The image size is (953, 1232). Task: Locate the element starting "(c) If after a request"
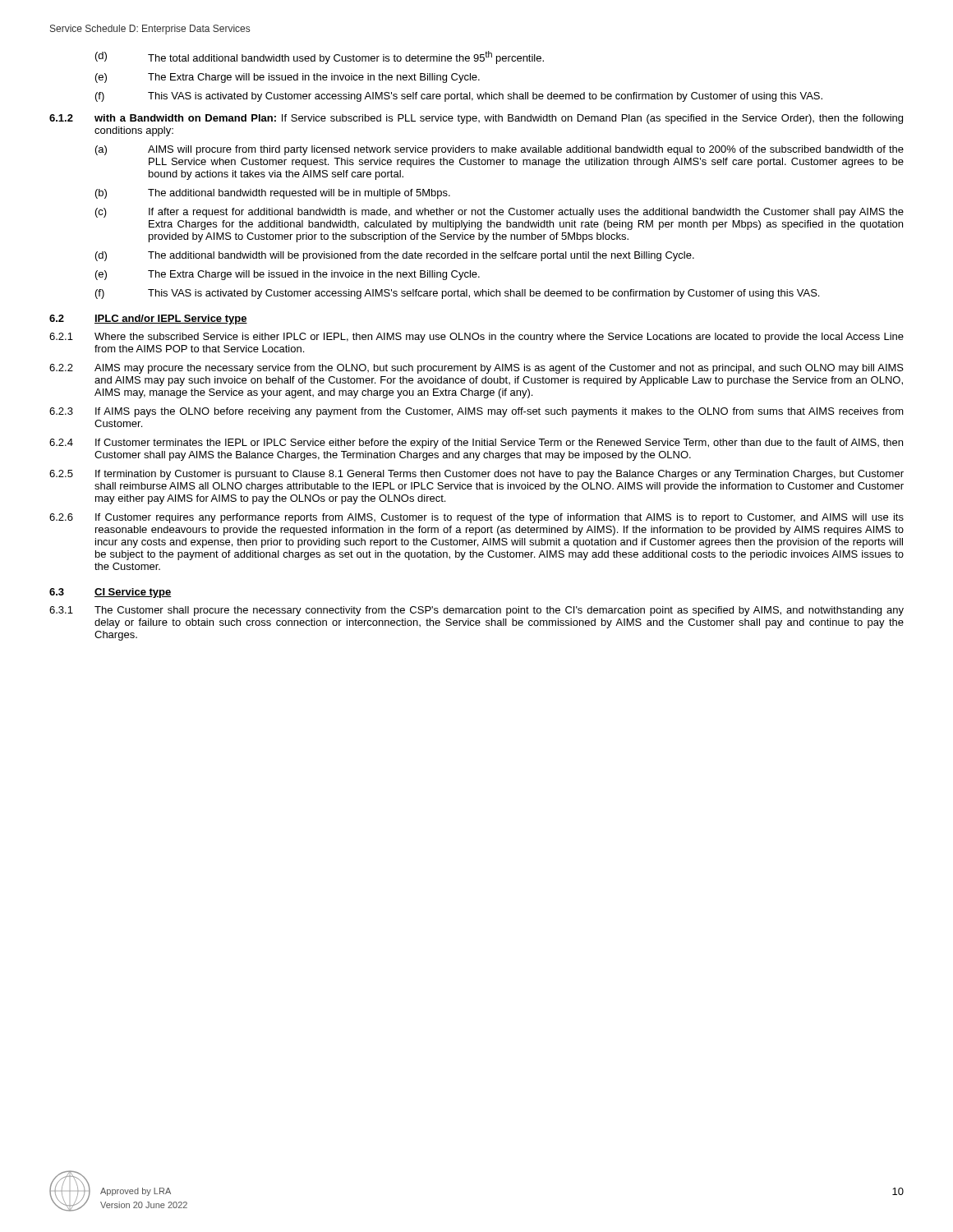pos(499,224)
